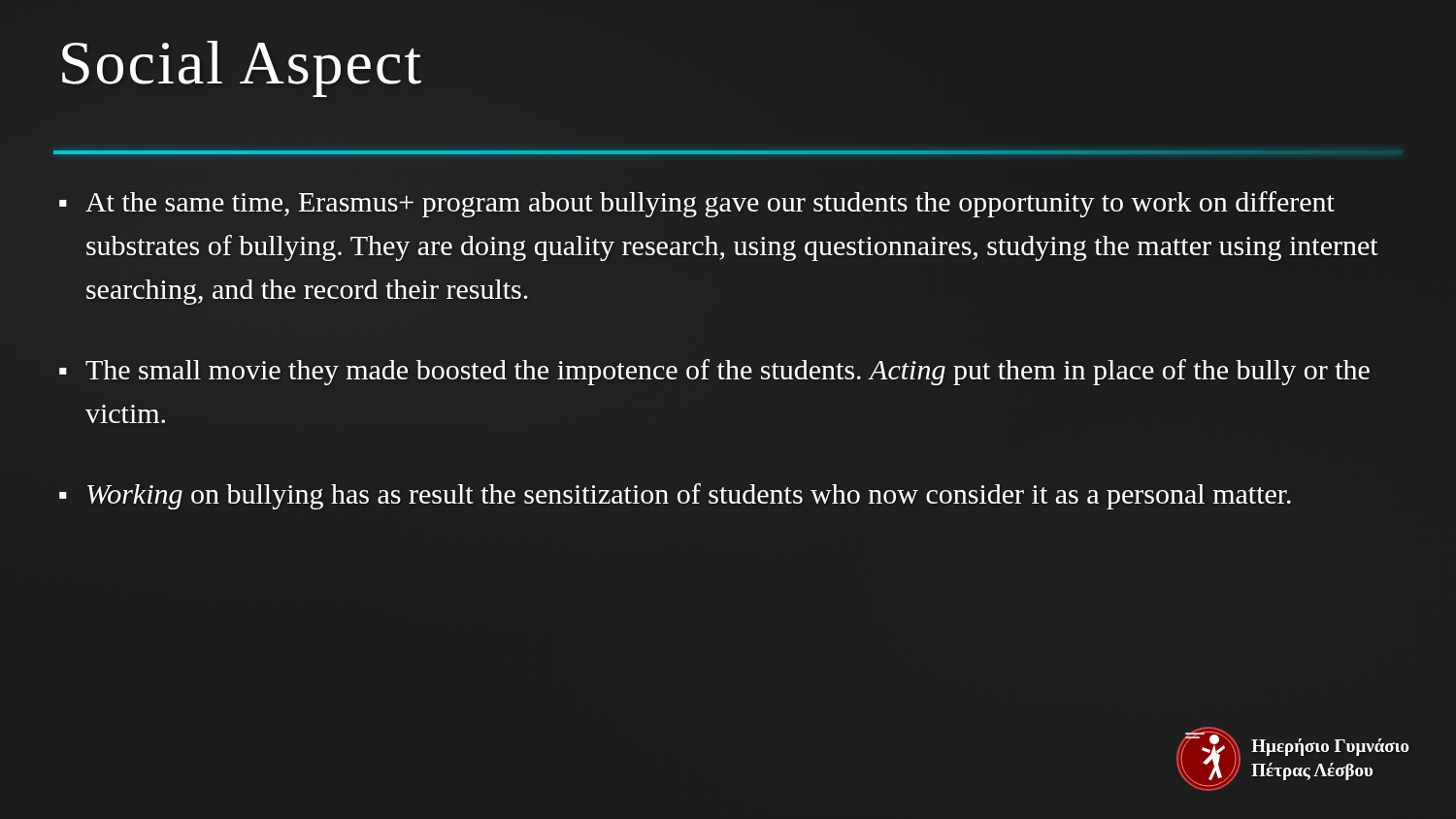The width and height of the screenshot is (1456, 819).
Task: Click the passage that begins "▪ The small movie they made boosted"
Action: click(718, 391)
